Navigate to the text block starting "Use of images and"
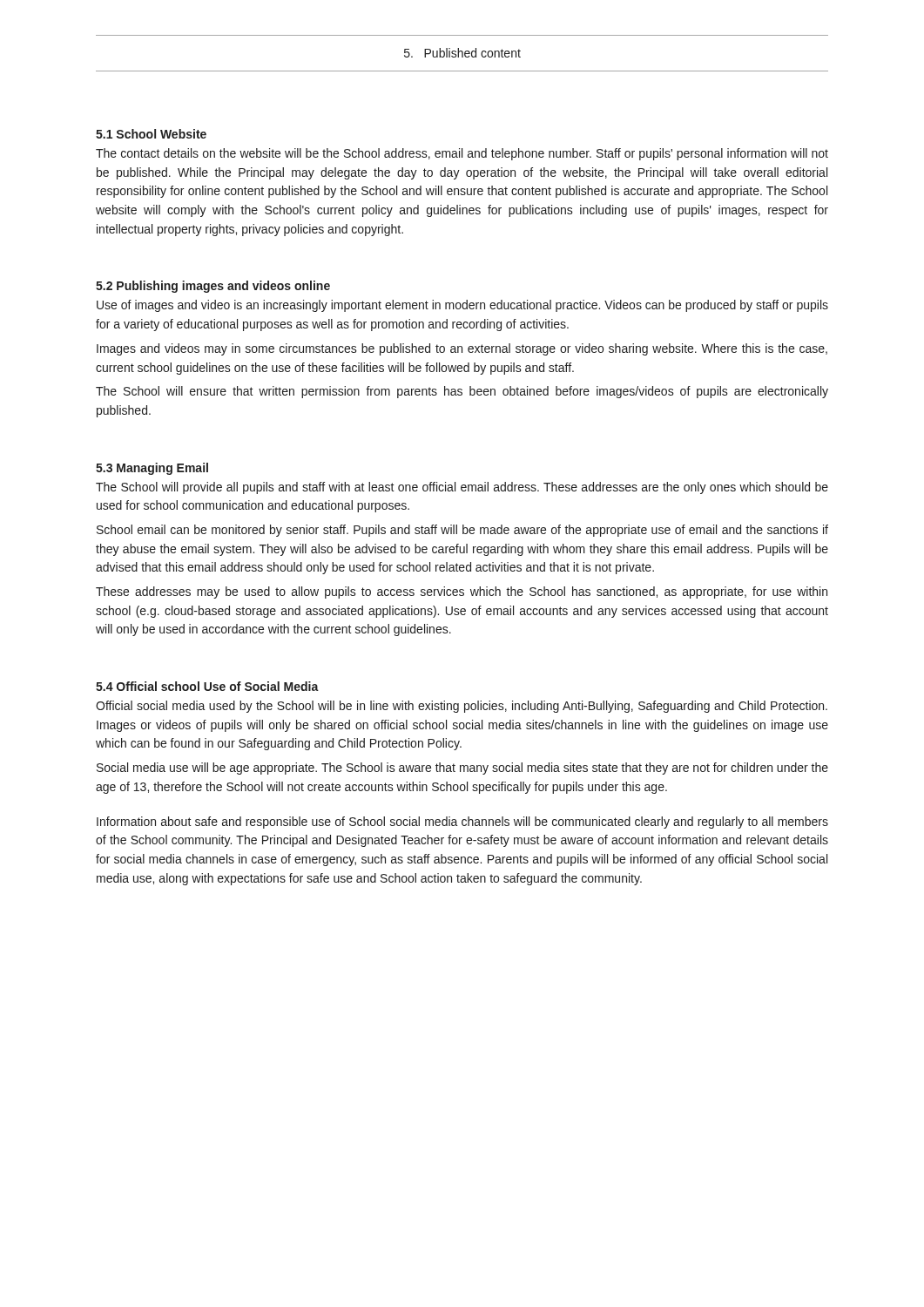Image resolution: width=924 pixels, height=1307 pixels. click(x=462, y=315)
